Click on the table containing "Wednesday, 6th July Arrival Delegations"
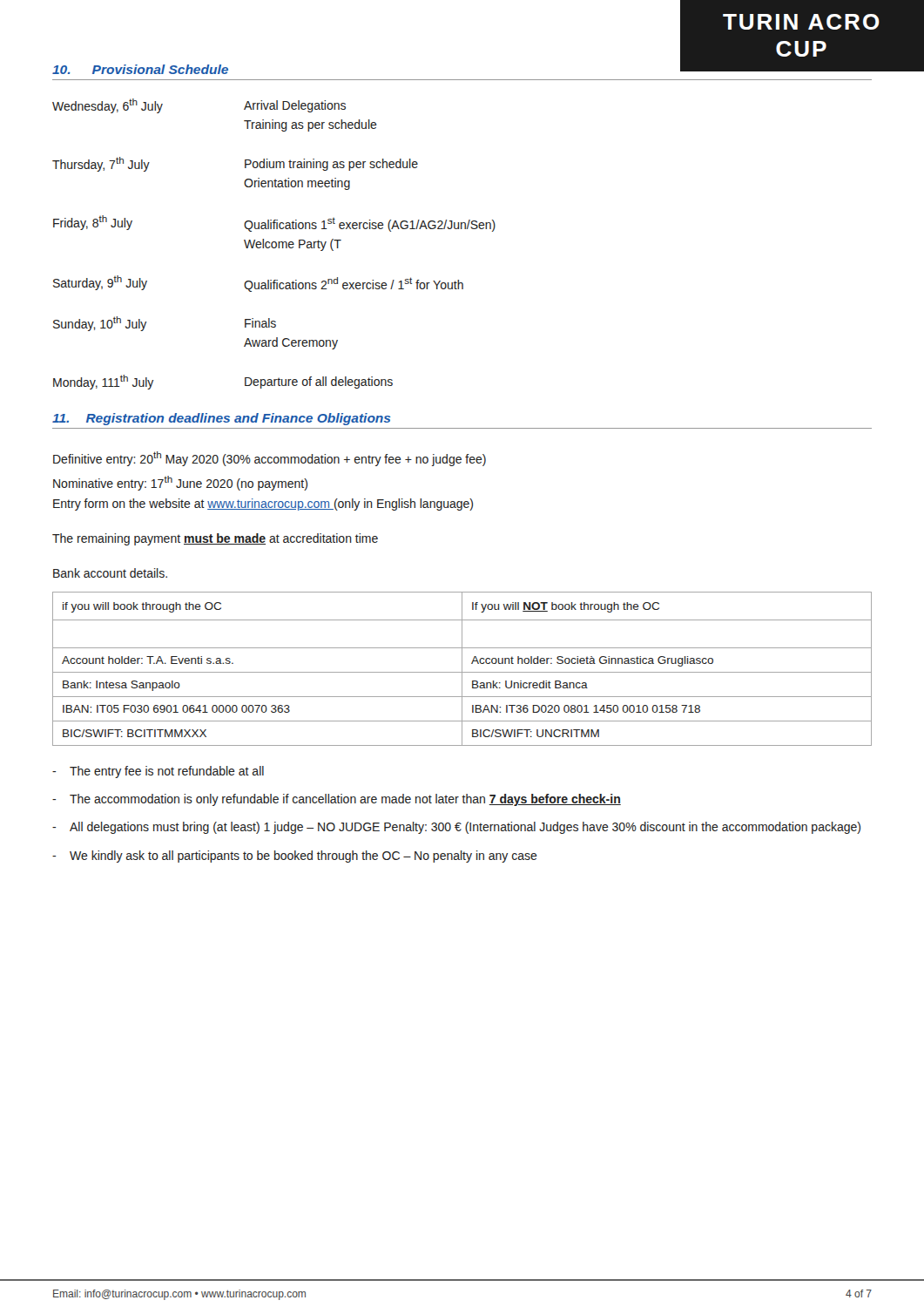The image size is (924, 1307). (x=462, y=244)
